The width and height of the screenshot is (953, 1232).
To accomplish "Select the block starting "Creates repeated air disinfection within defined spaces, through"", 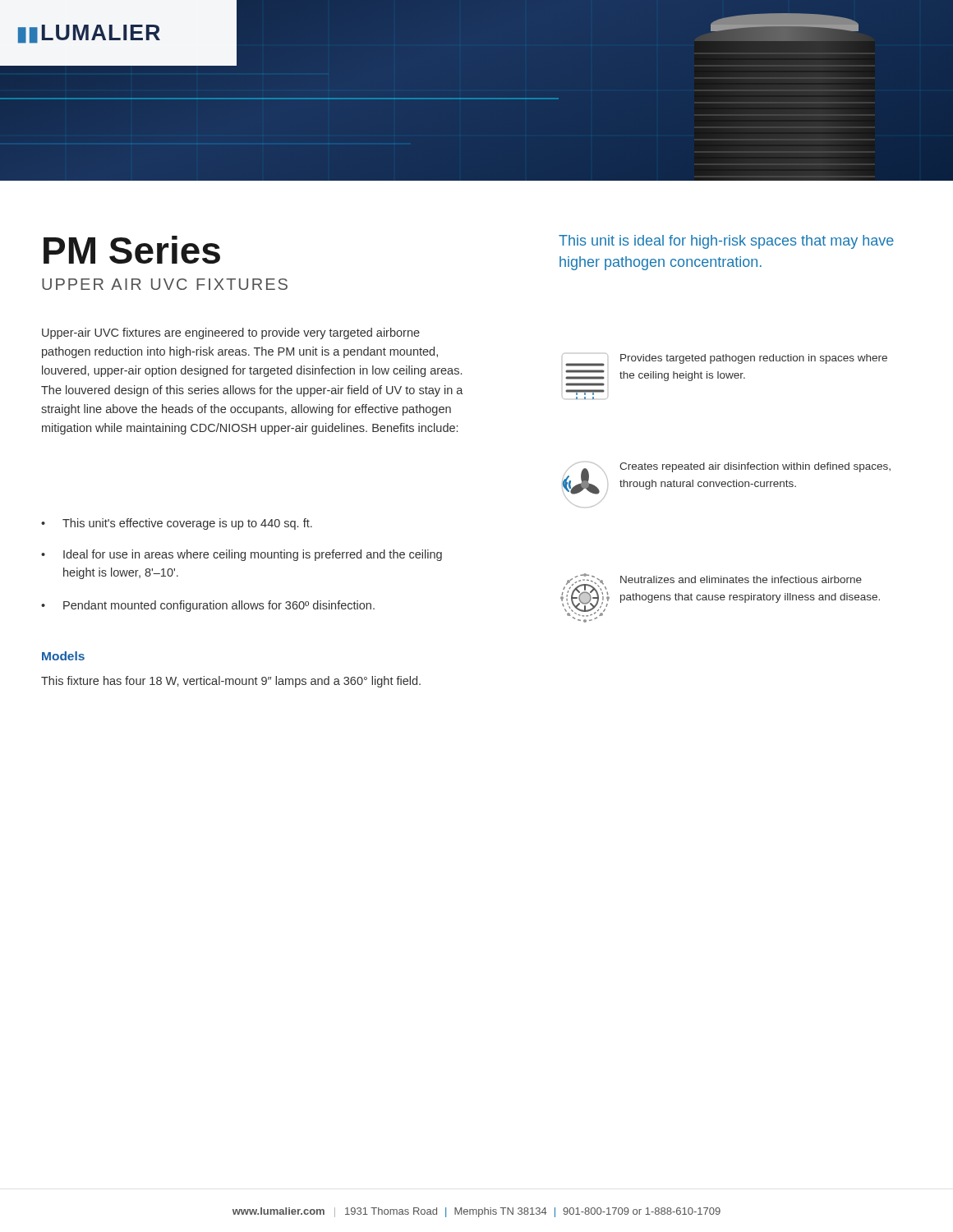I will pyautogui.click(x=755, y=475).
